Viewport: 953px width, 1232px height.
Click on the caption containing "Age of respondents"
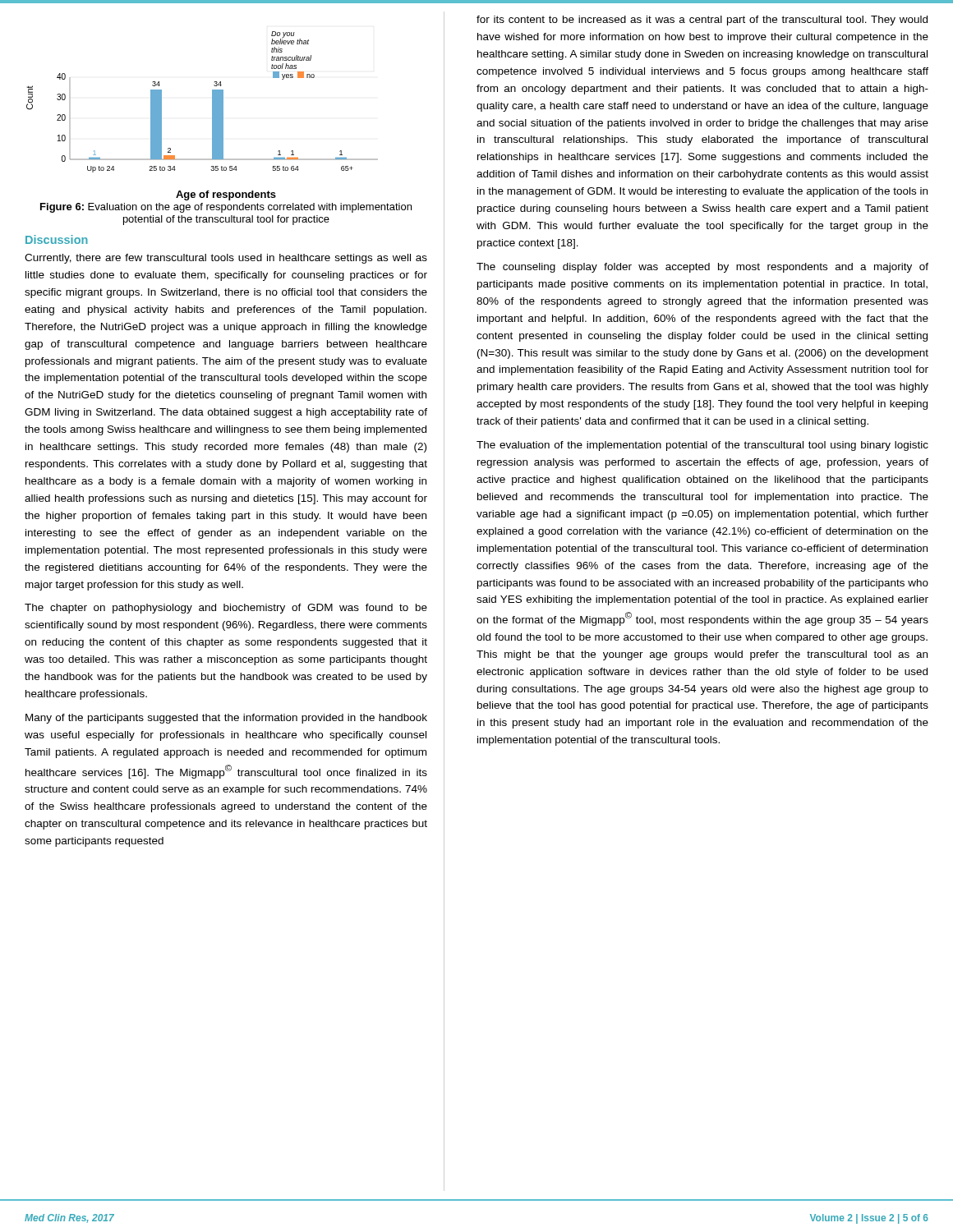(x=226, y=207)
